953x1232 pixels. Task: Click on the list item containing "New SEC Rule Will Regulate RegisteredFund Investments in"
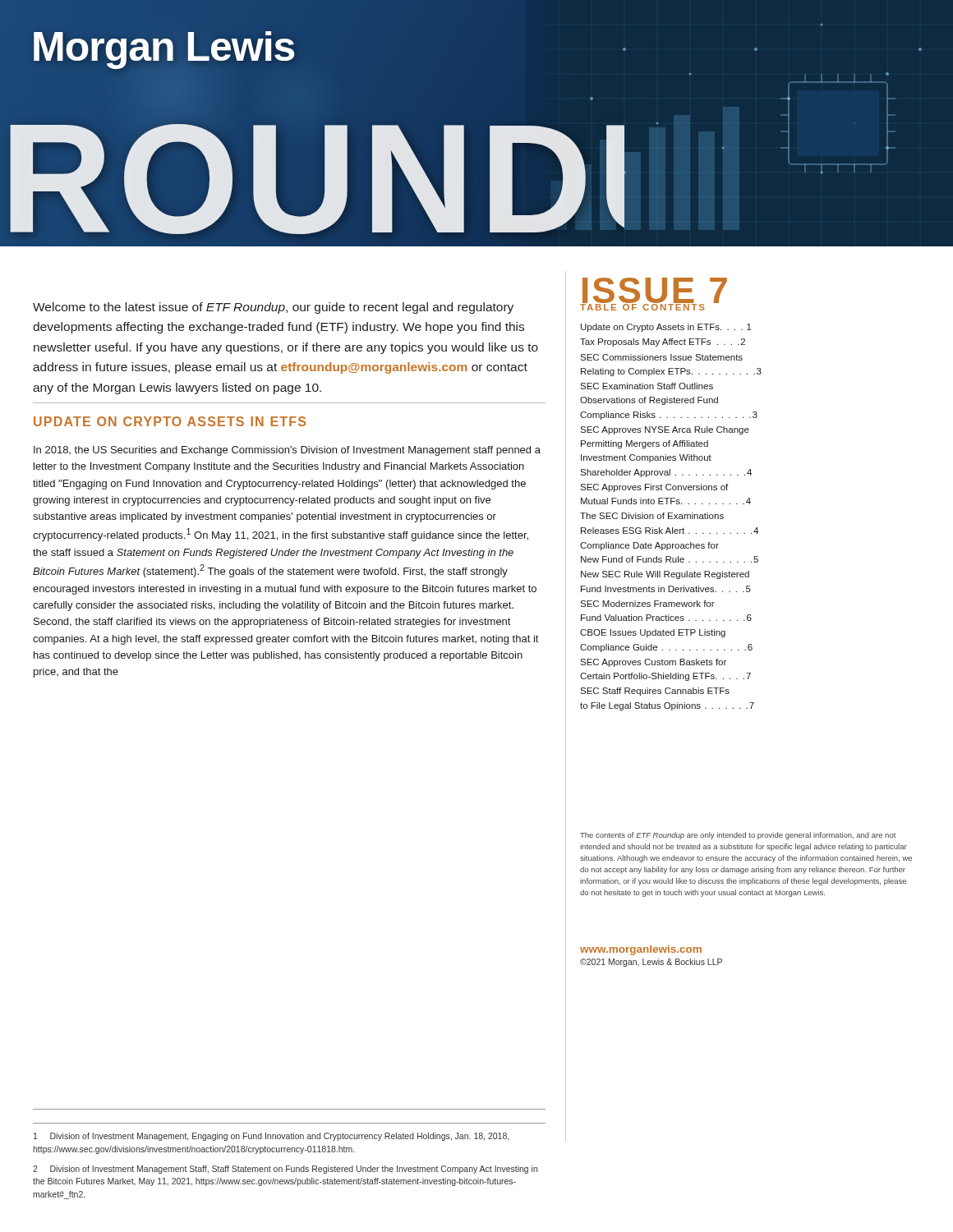click(x=665, y=581)
